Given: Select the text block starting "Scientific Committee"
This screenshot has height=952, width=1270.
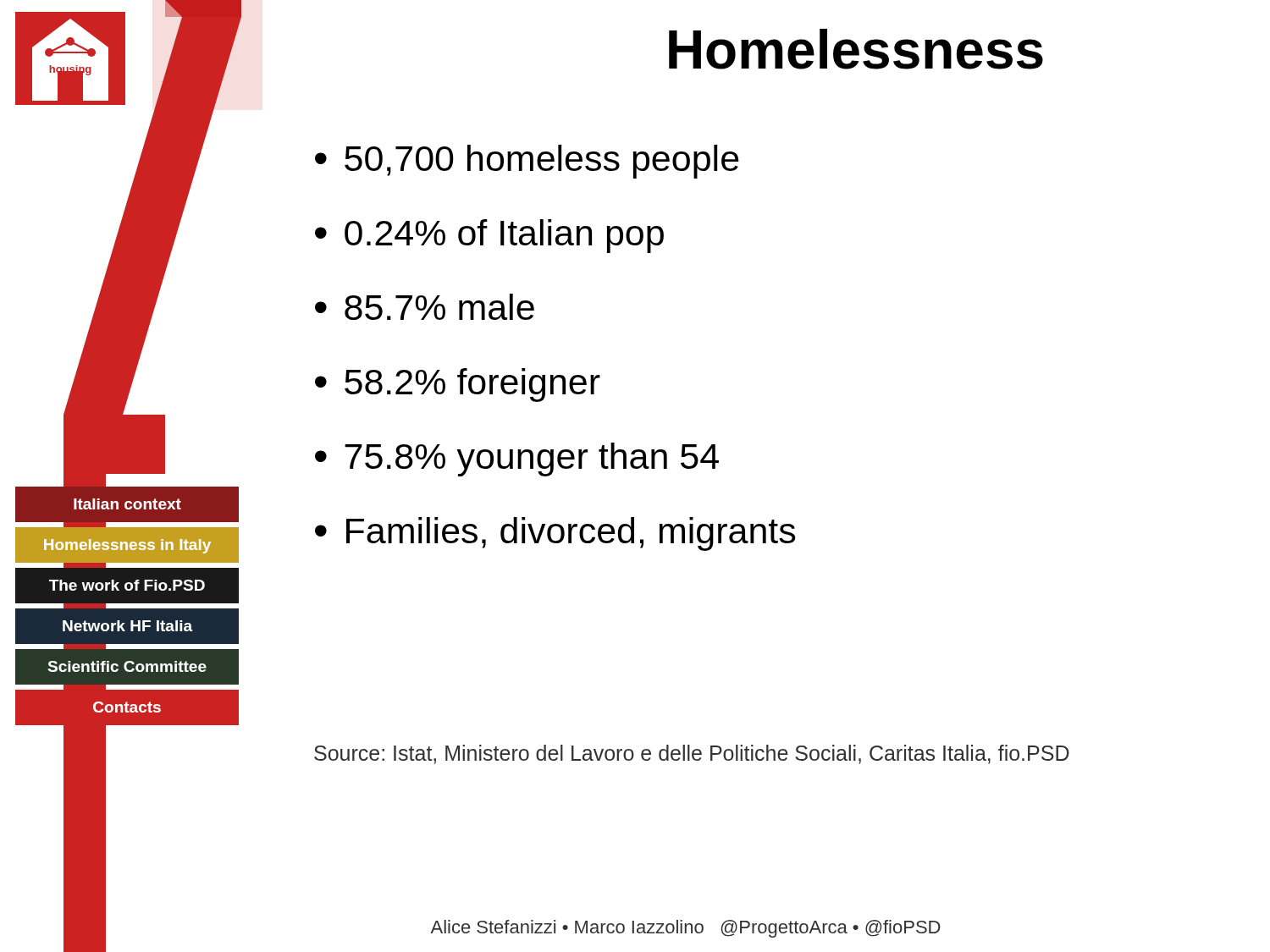Looking at the screenshot, I should [x=127, y=666].
